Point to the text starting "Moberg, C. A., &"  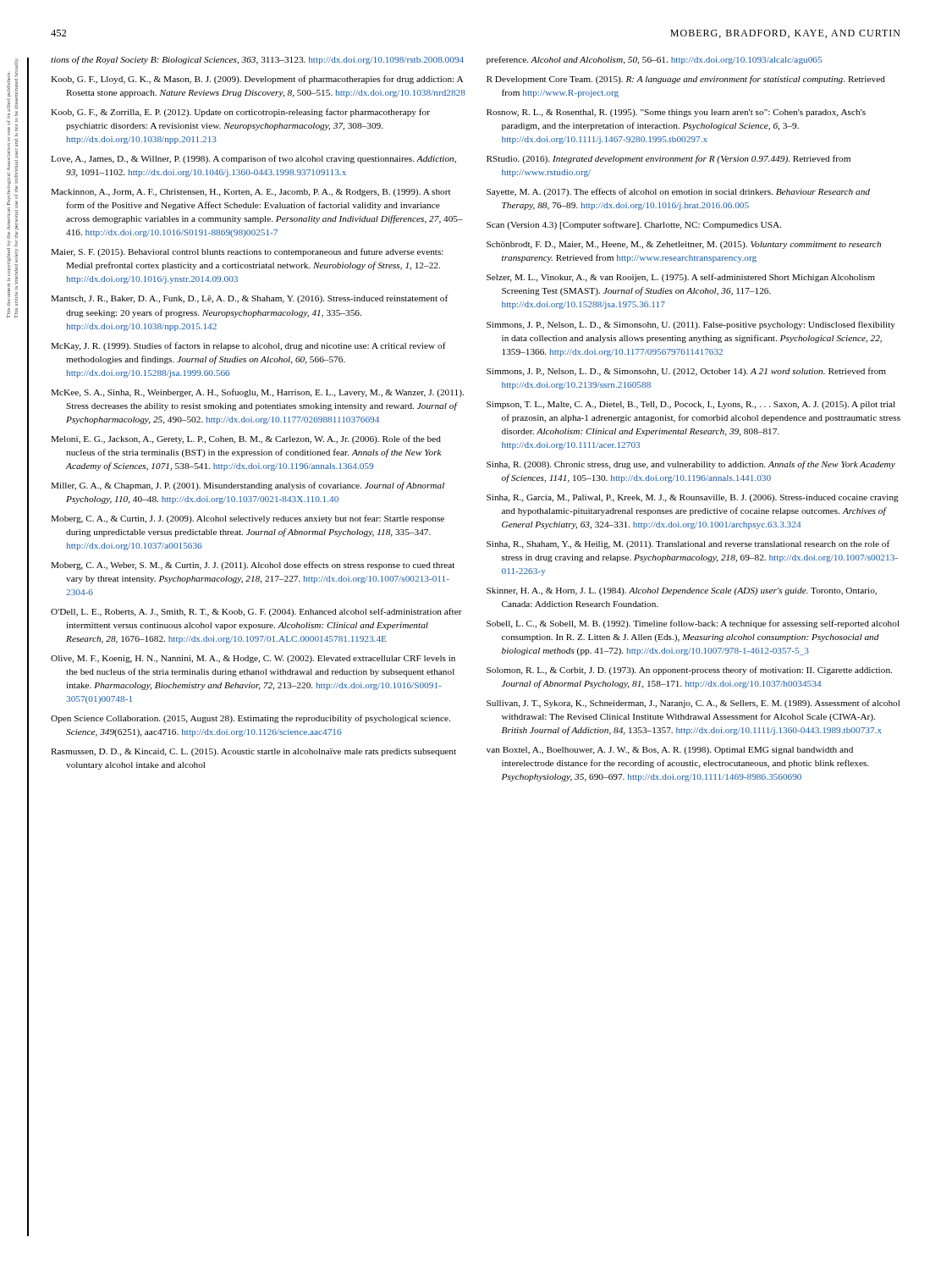click(x=248, y=532)
